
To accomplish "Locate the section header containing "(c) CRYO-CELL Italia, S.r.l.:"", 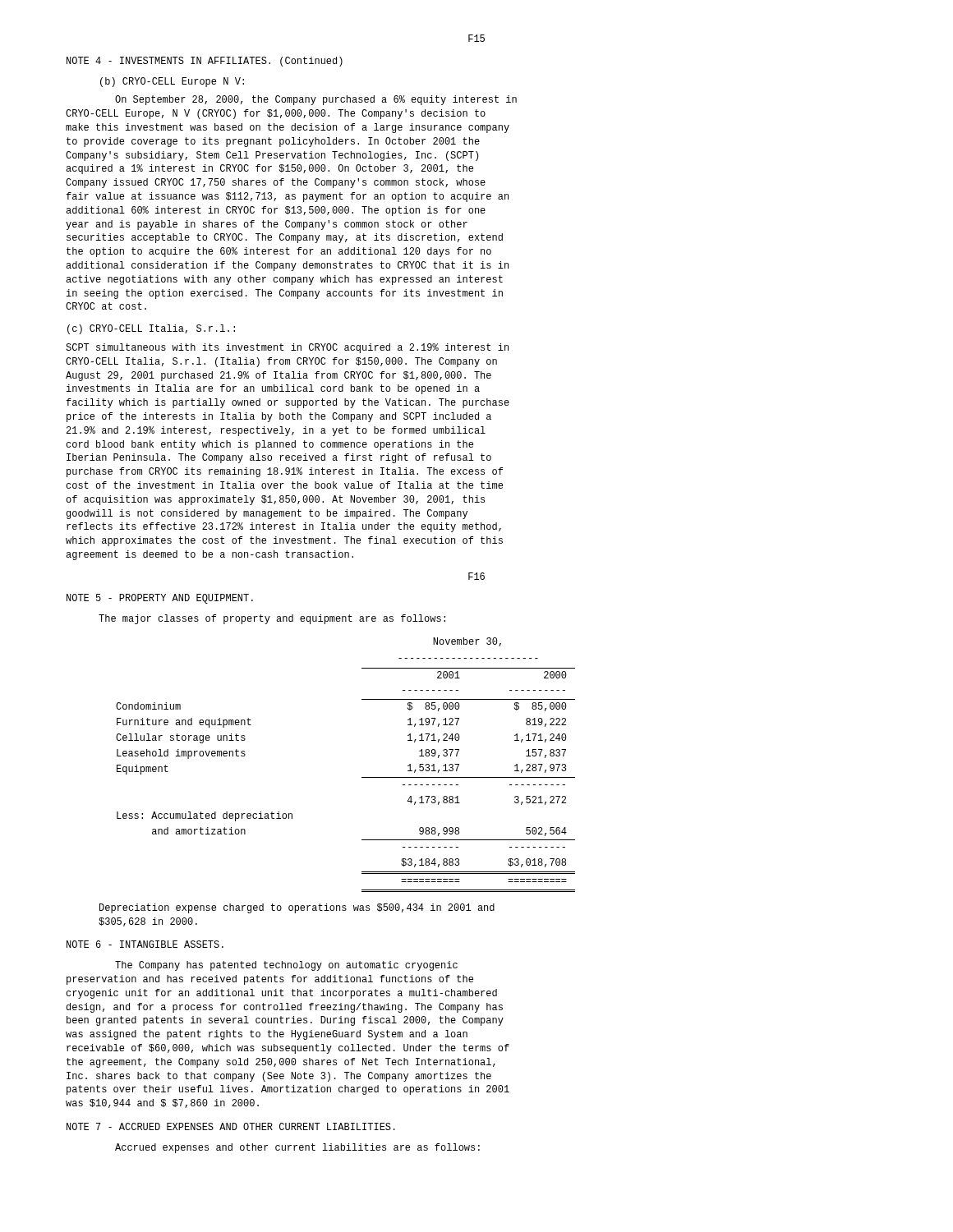I will click(152, 329).
